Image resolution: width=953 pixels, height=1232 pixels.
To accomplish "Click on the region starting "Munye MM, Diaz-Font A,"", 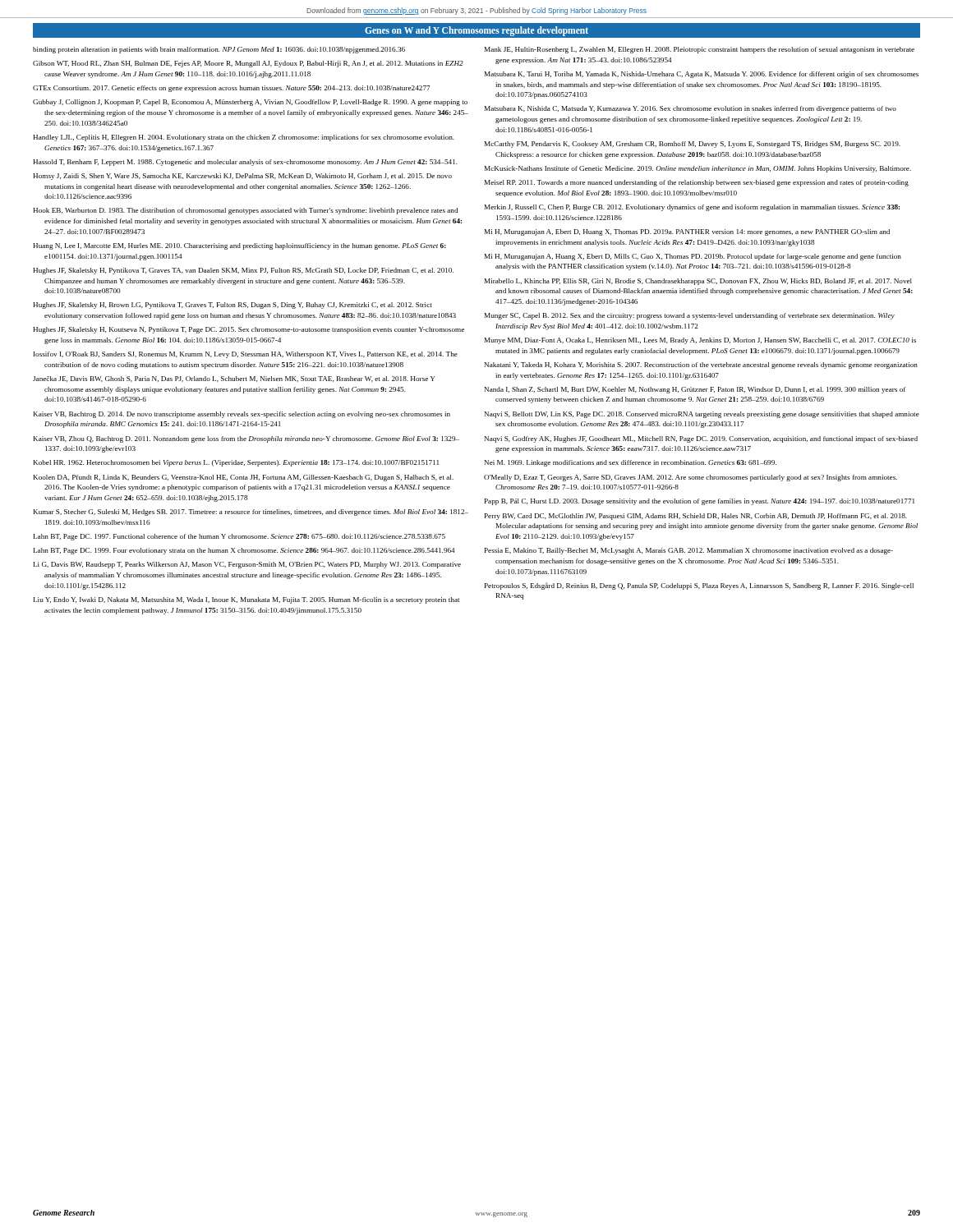I will pyautogui.click(x=700, y=345).
